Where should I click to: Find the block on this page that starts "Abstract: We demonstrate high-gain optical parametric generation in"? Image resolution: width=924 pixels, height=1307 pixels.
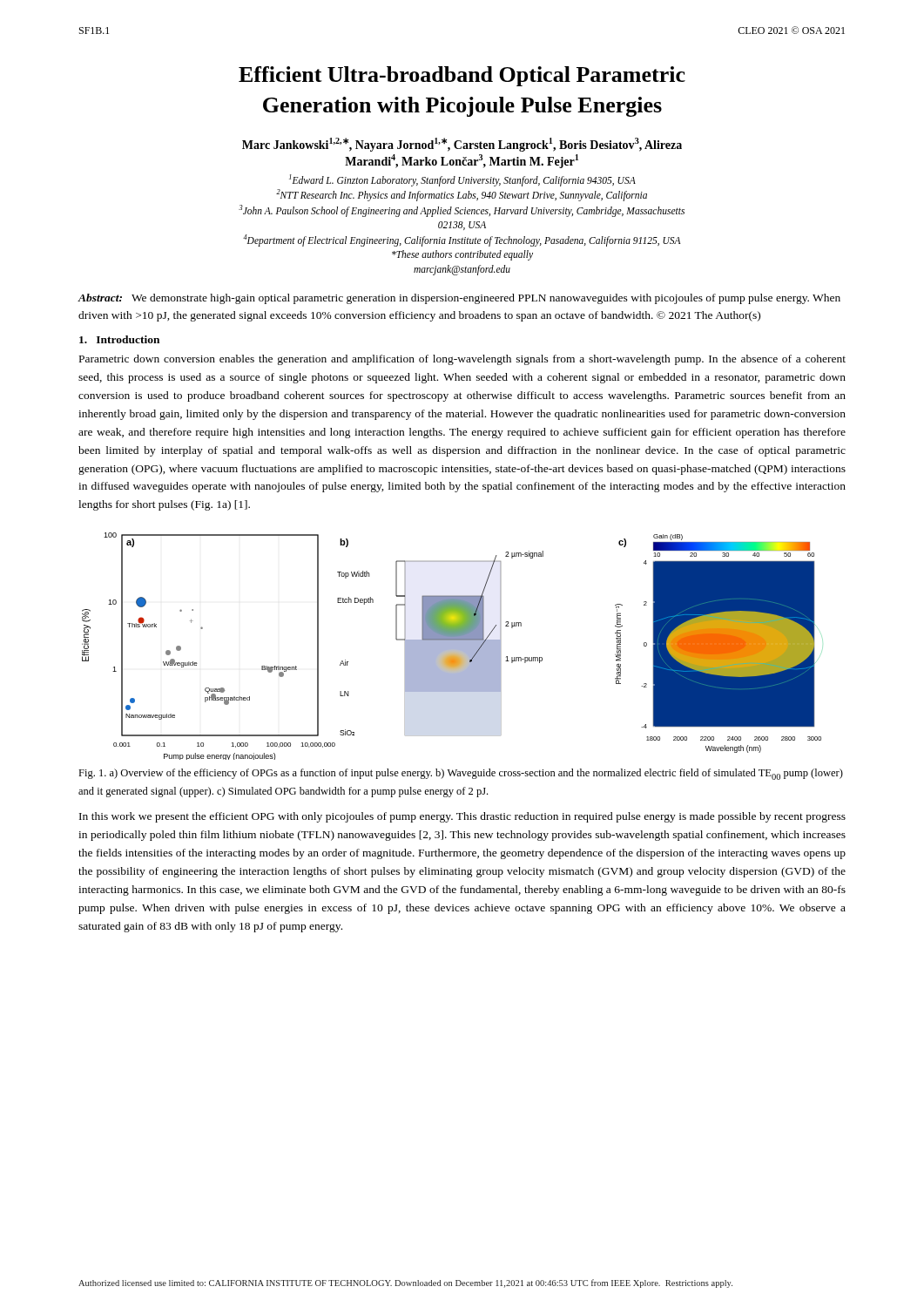pyautogui.click(x=460, y=306)
